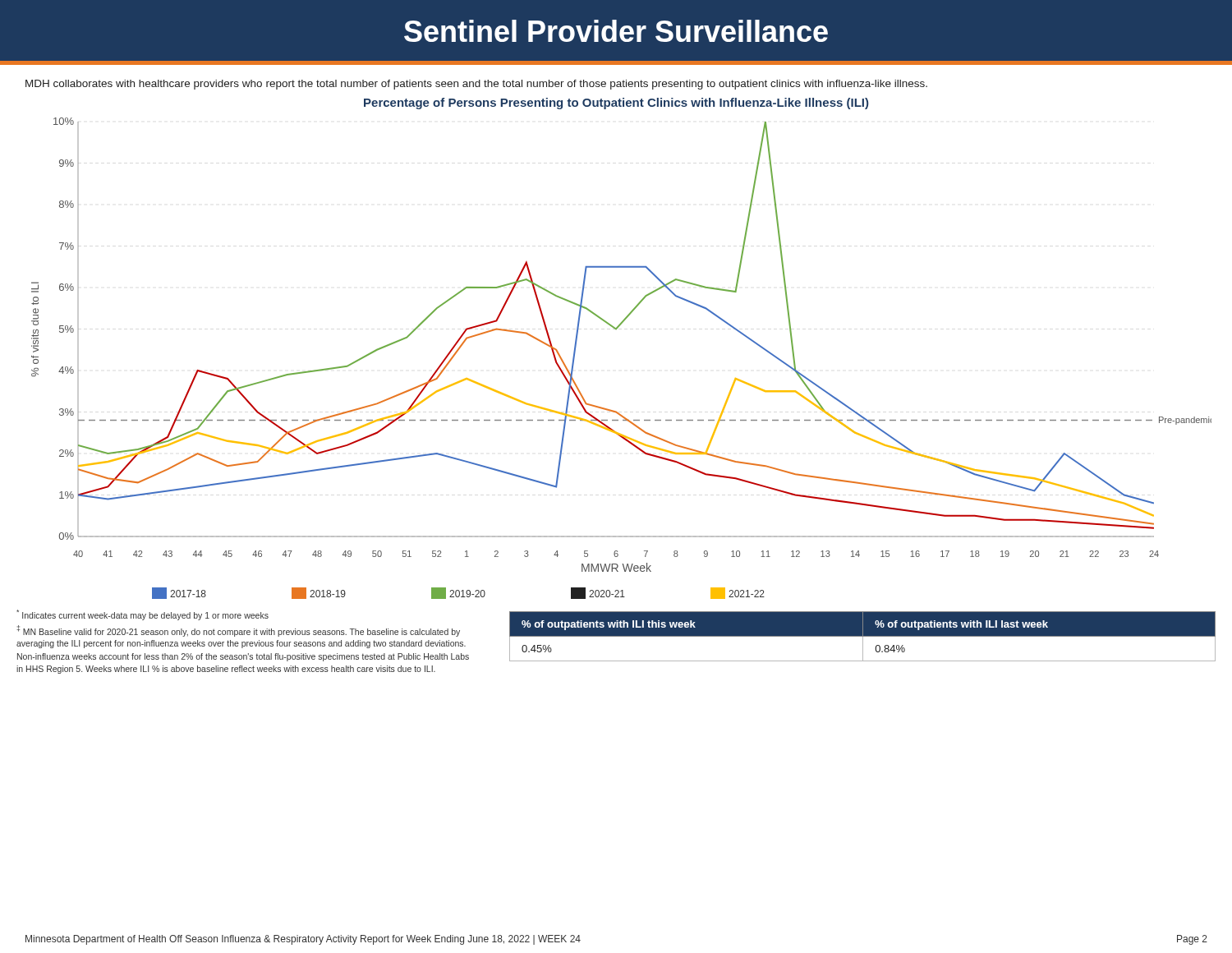Find the line chart

coord(616,357)
